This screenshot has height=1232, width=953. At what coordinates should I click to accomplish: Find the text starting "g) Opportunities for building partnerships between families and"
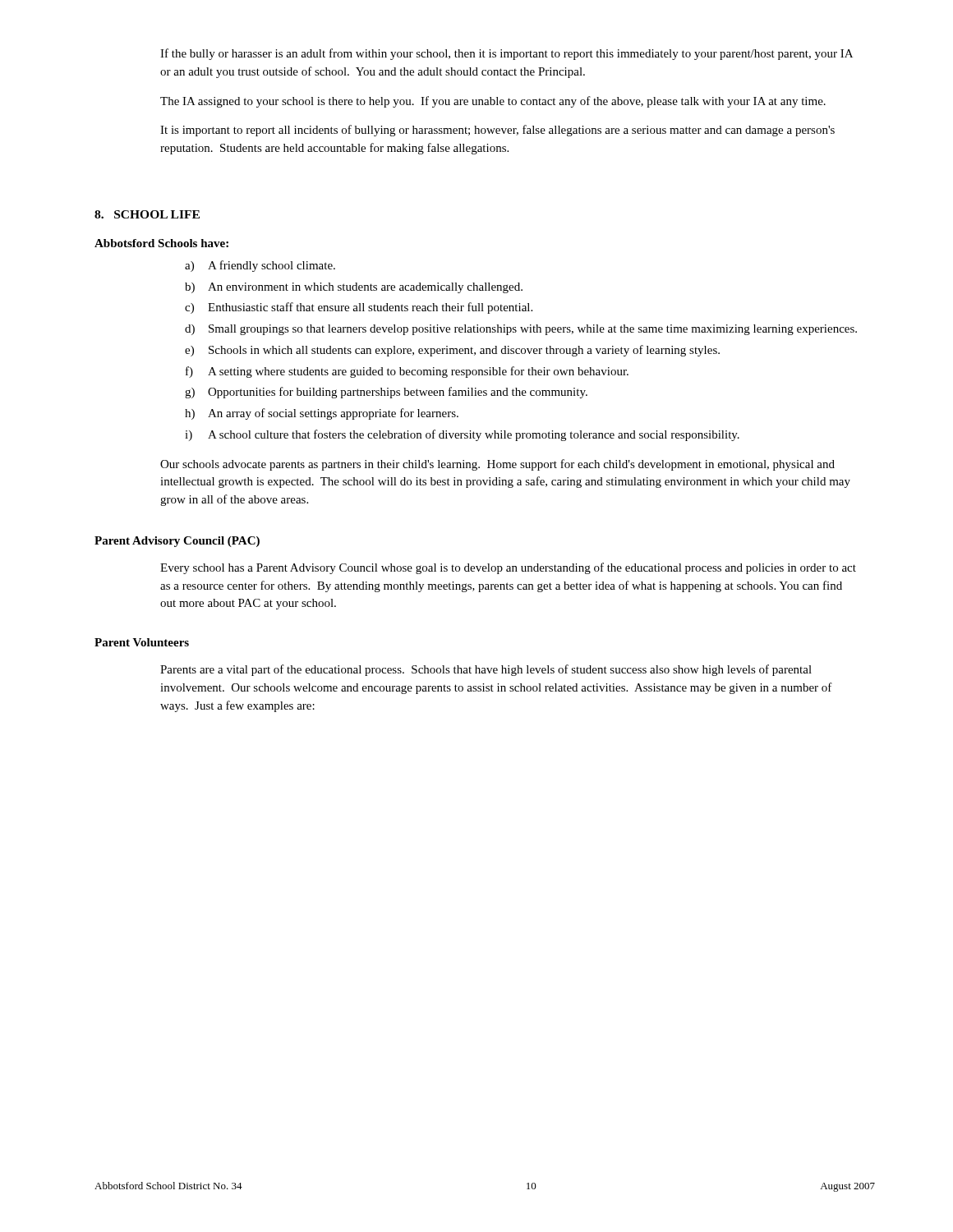coord(522,393)
